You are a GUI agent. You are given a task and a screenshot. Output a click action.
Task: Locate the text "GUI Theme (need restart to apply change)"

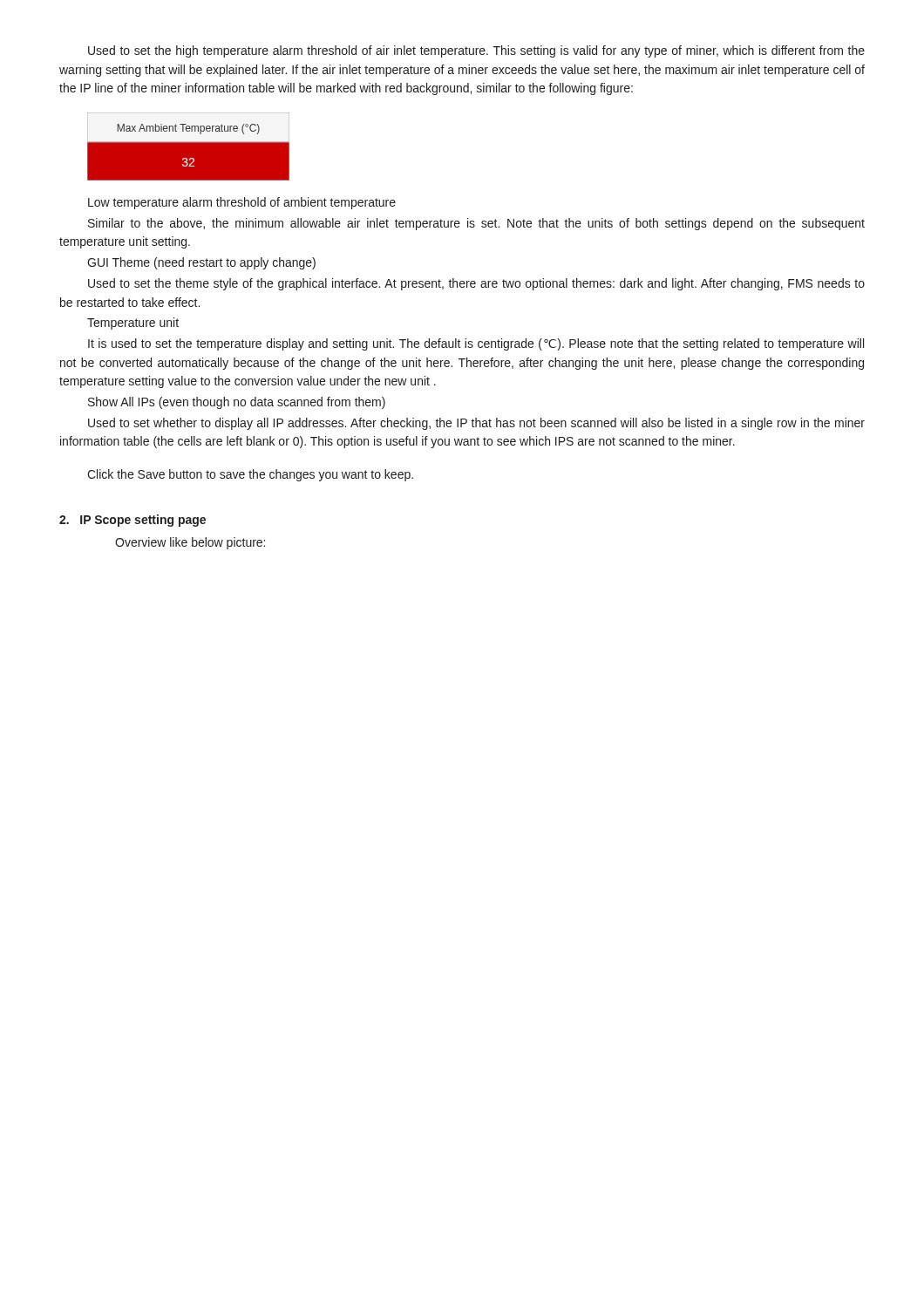[202, 263]
